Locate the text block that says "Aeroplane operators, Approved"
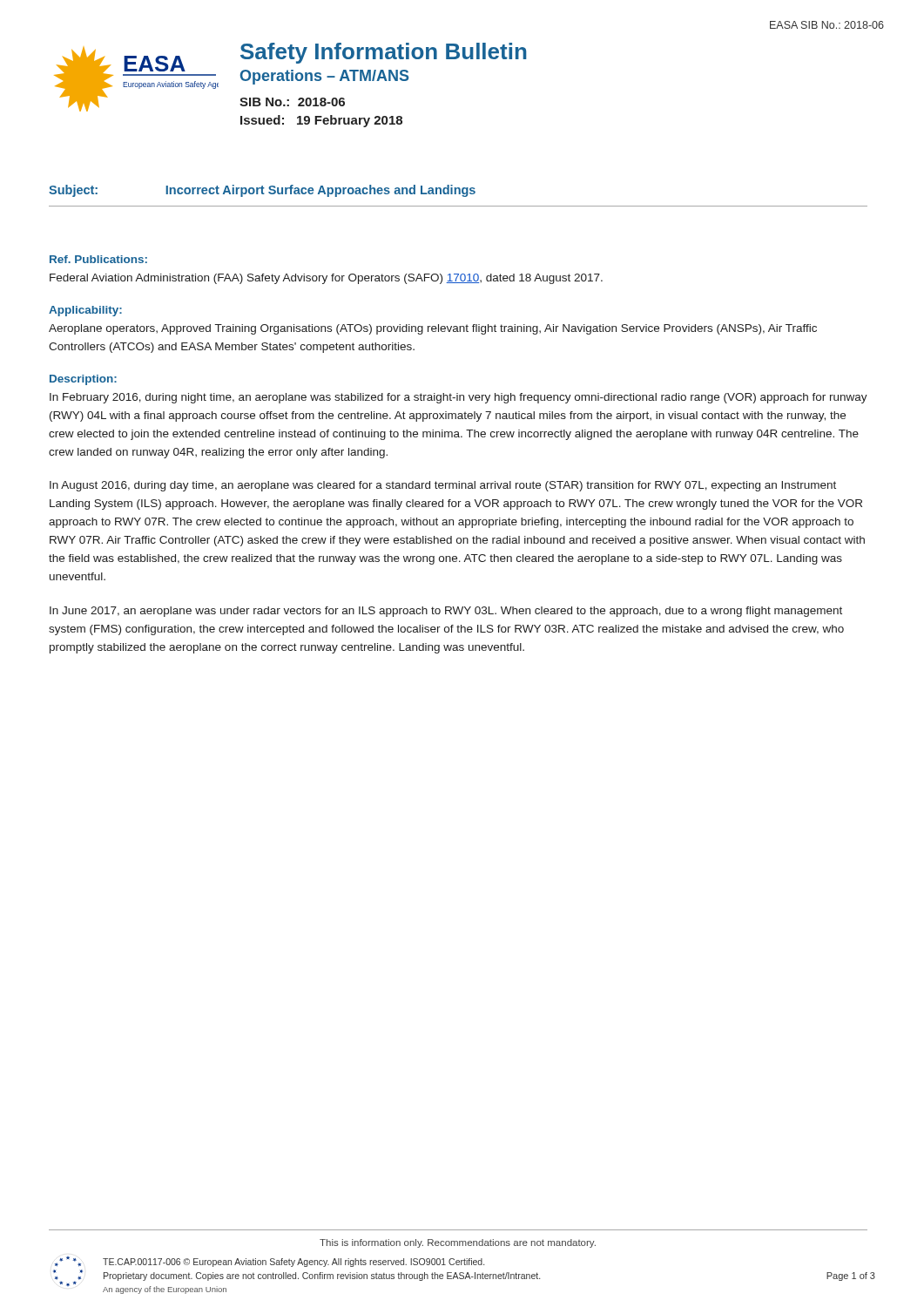The width and height of the screenshot is (924, 1307). 433,337
